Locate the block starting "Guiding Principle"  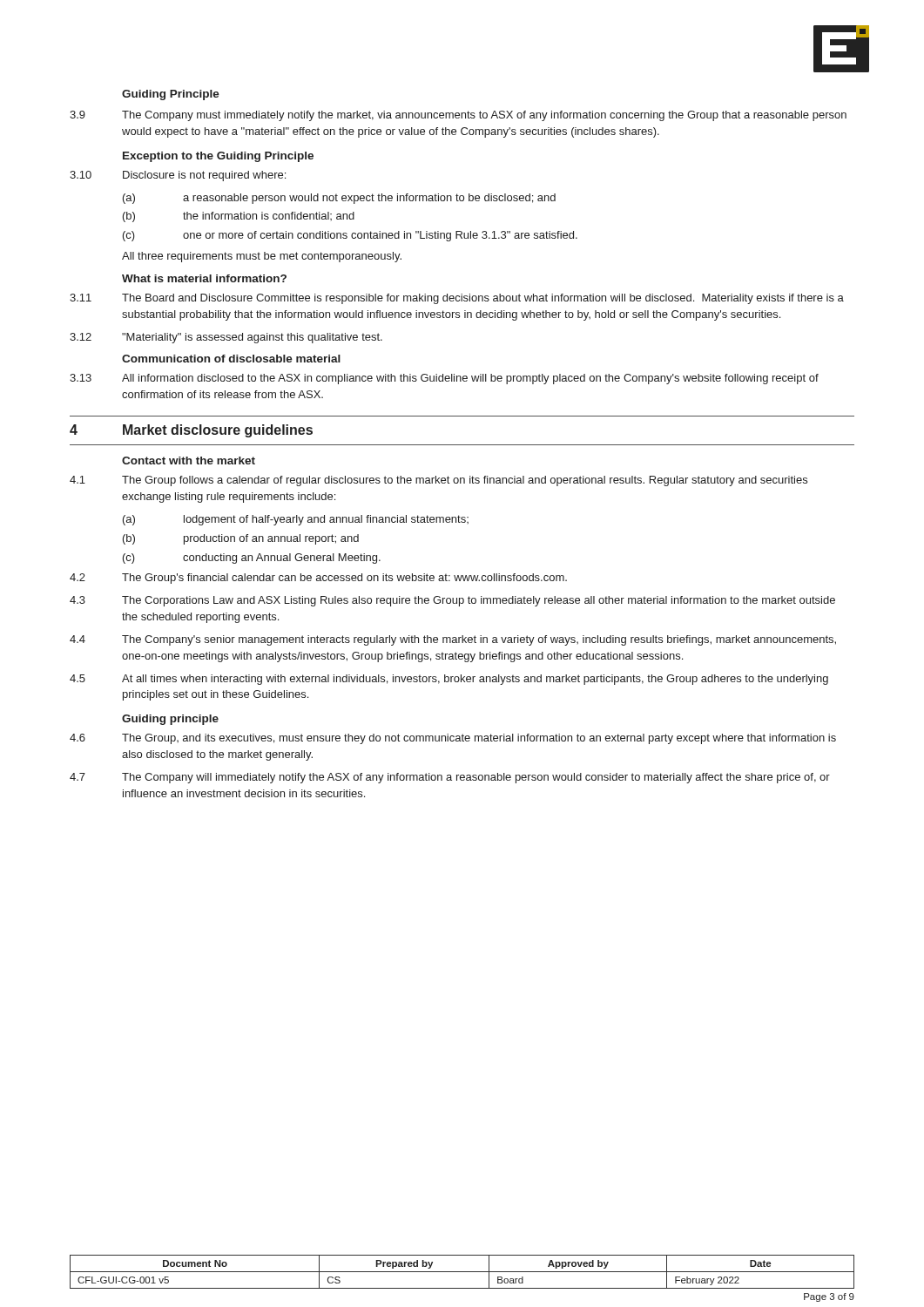tap(171, 94)
